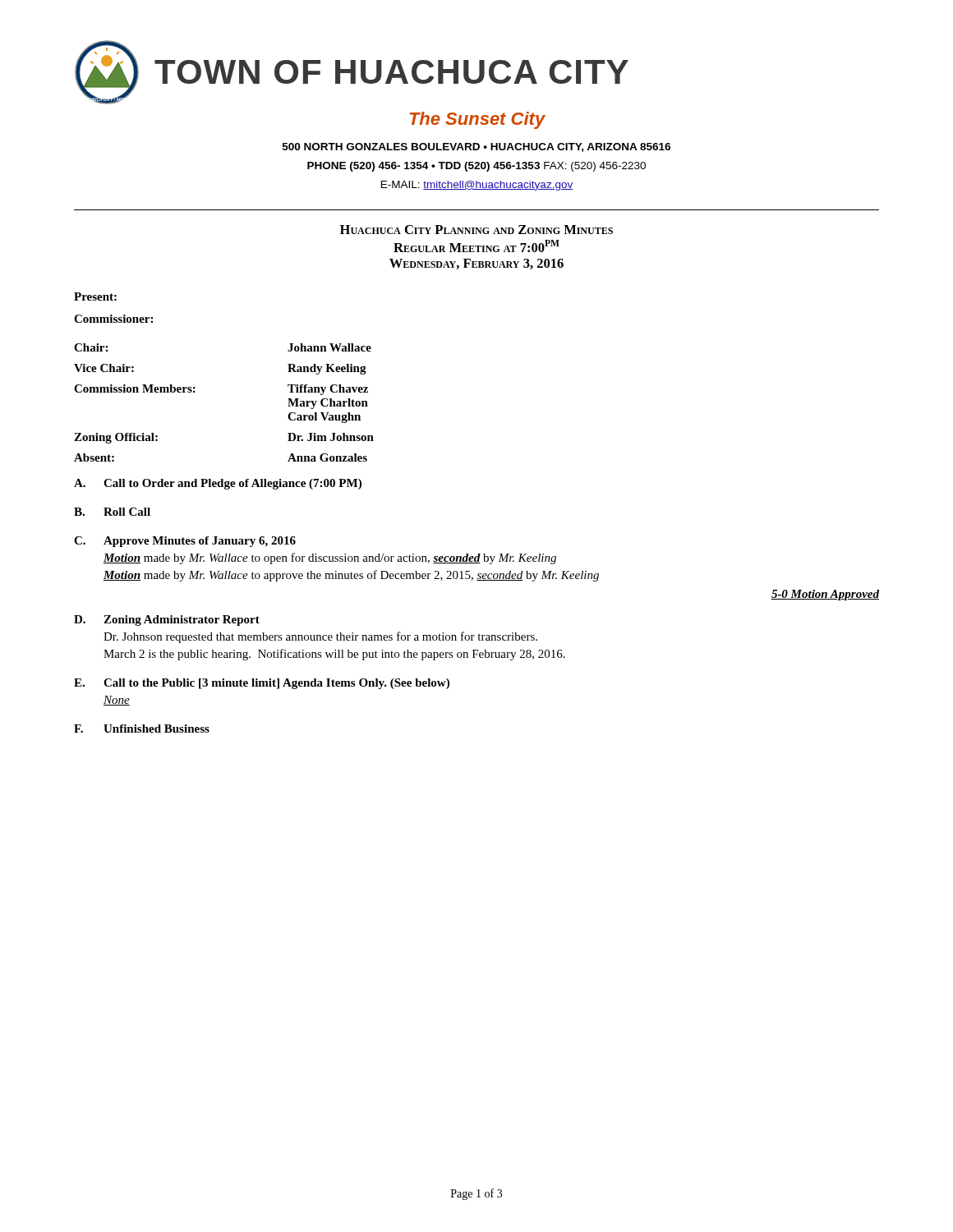This screenshot has height=1232, width=953.
Task: Locate the table with the text "Commission Members:"
Action: [x=476, y=403]
